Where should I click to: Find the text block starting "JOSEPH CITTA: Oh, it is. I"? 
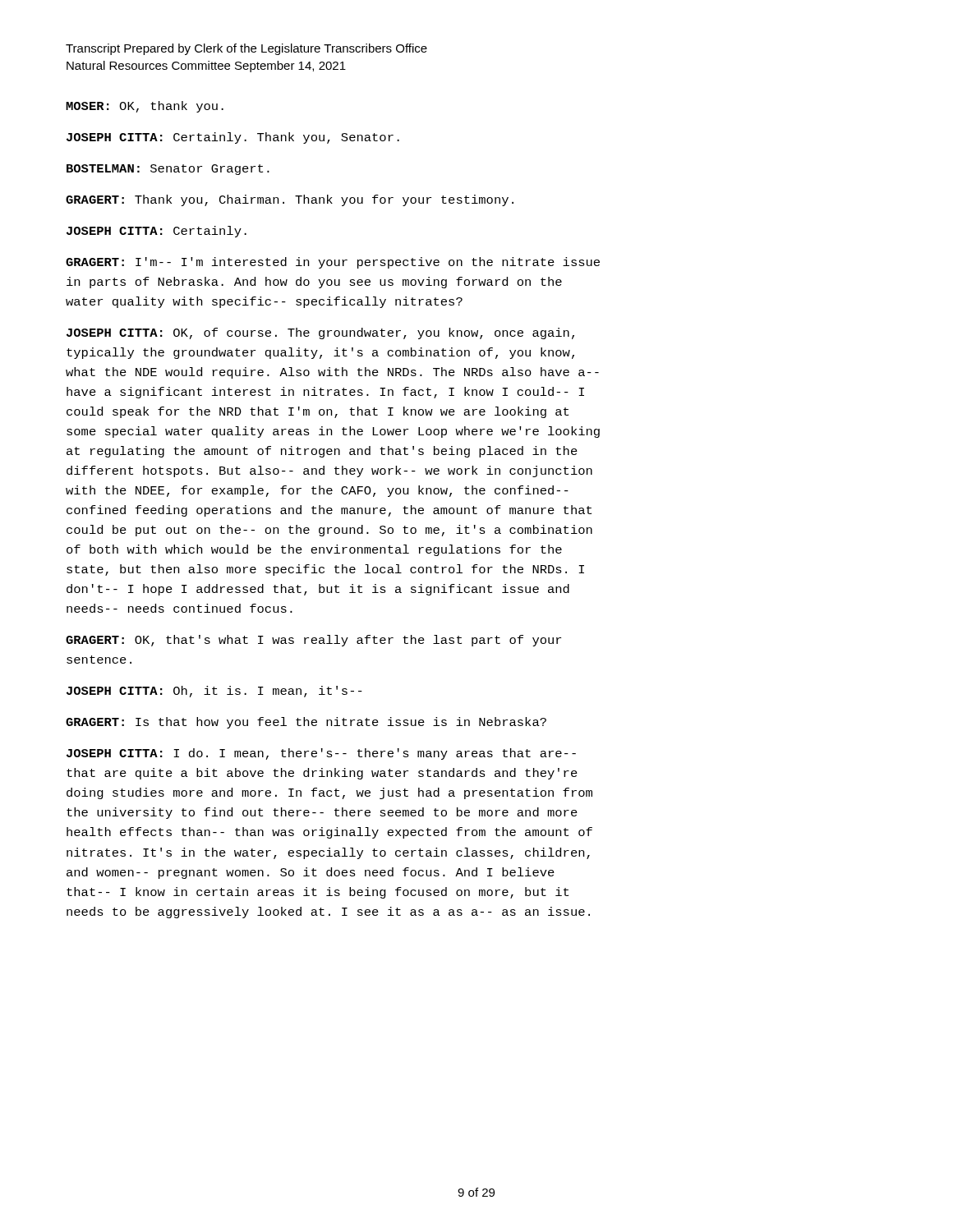pos(215,692)
